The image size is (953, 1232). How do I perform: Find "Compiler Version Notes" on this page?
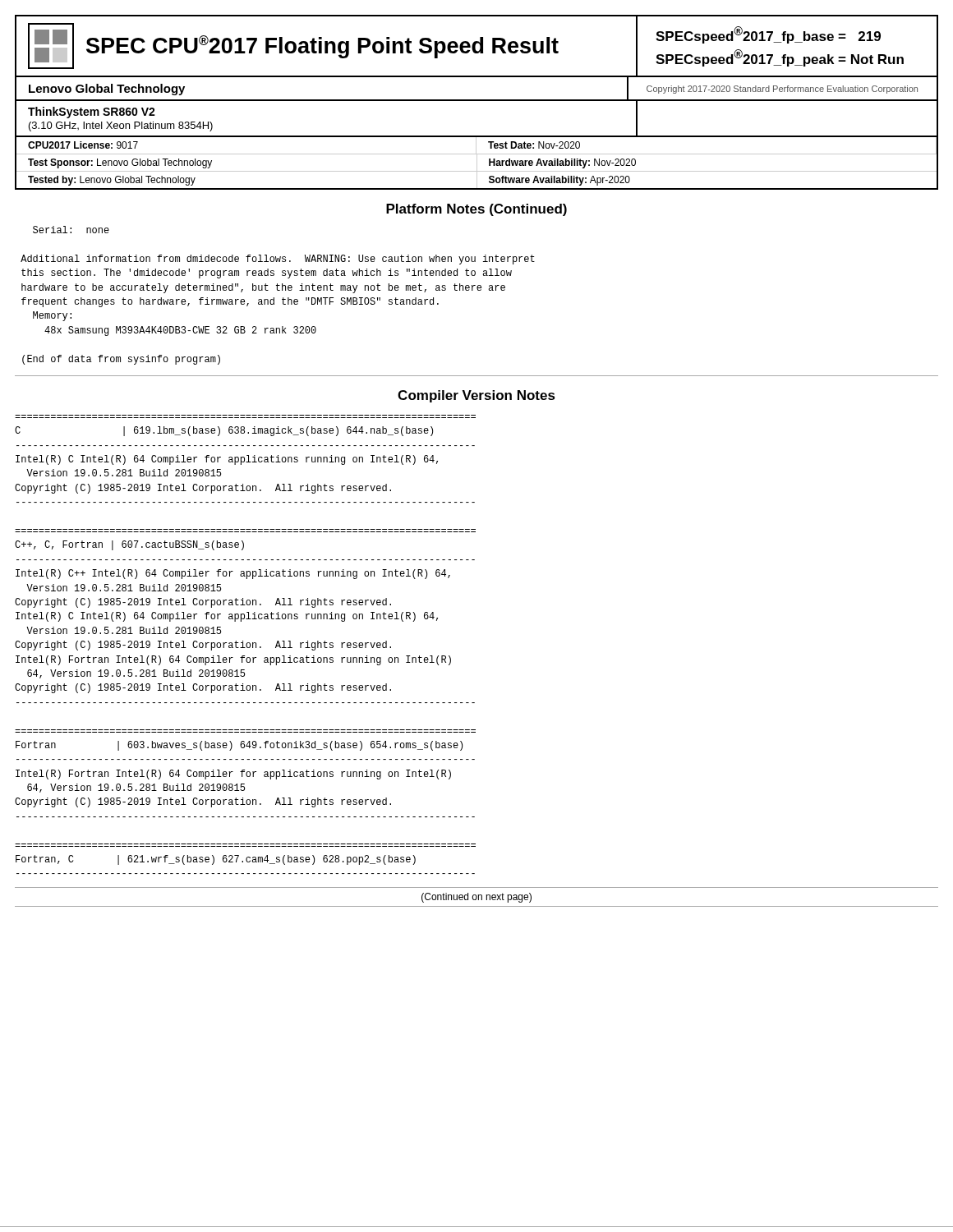[476, 395]
